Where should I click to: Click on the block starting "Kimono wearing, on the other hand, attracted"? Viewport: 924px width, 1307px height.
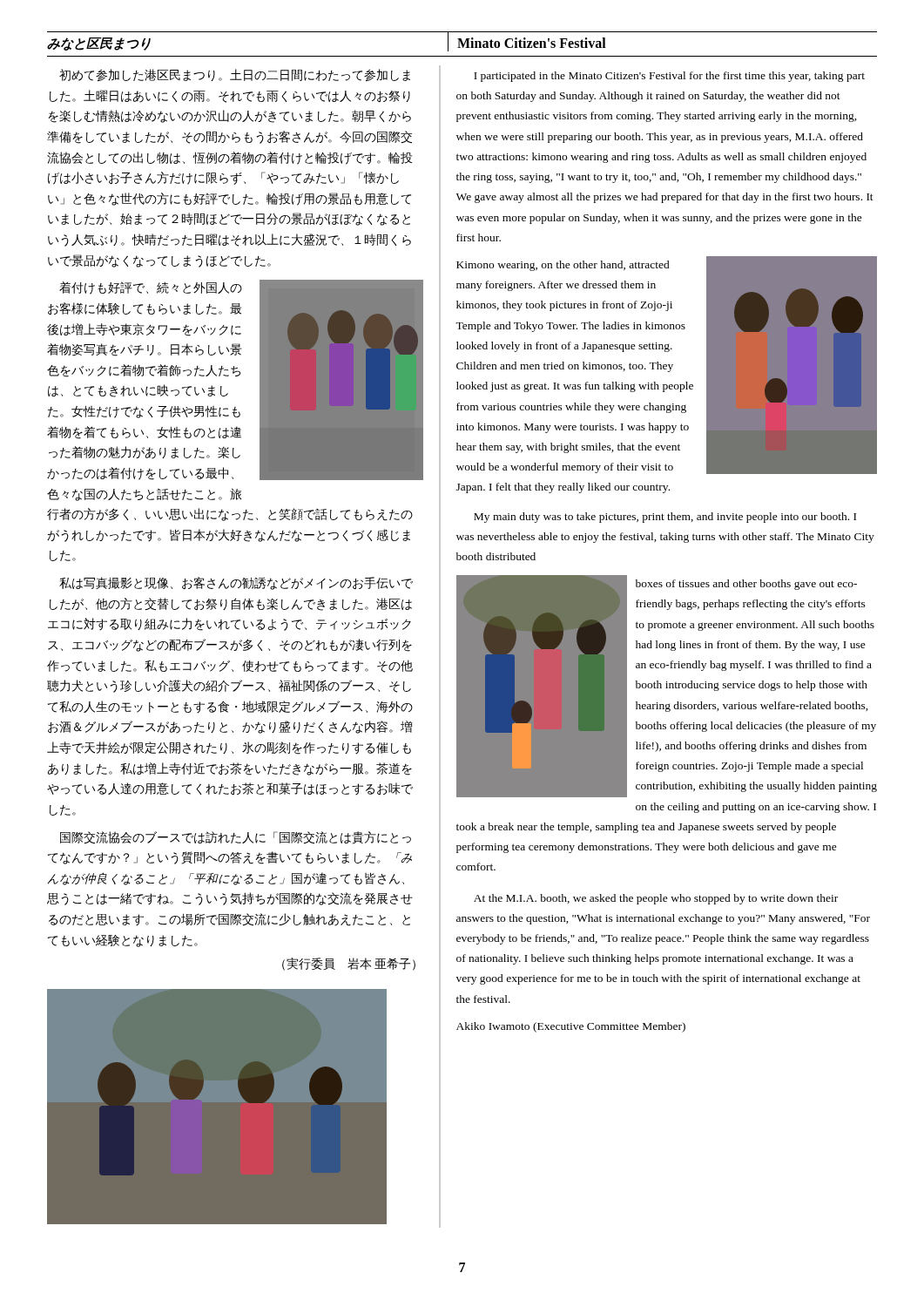coord(575,376)
